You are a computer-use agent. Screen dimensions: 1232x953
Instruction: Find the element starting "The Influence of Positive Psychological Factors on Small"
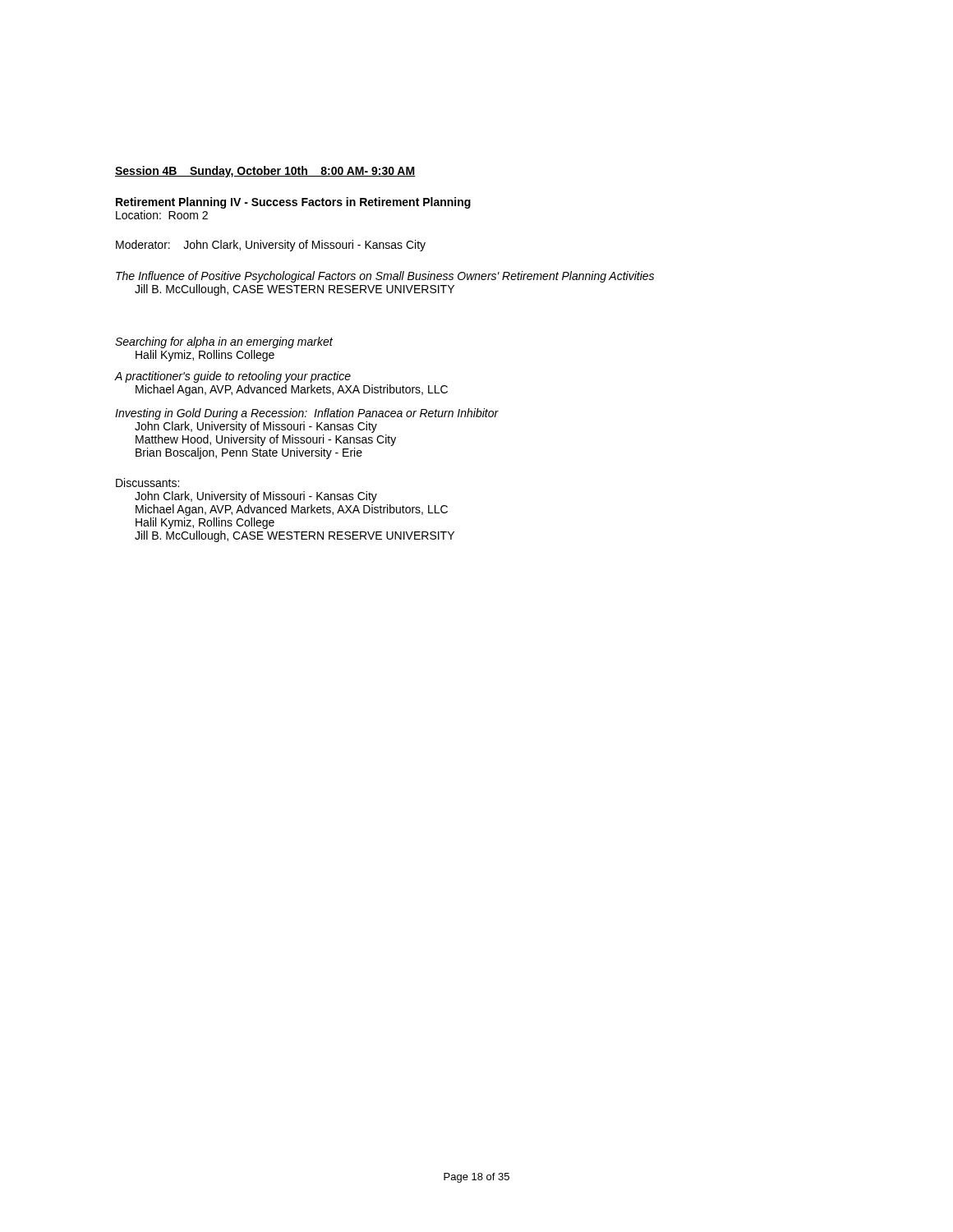click(385, 283)
